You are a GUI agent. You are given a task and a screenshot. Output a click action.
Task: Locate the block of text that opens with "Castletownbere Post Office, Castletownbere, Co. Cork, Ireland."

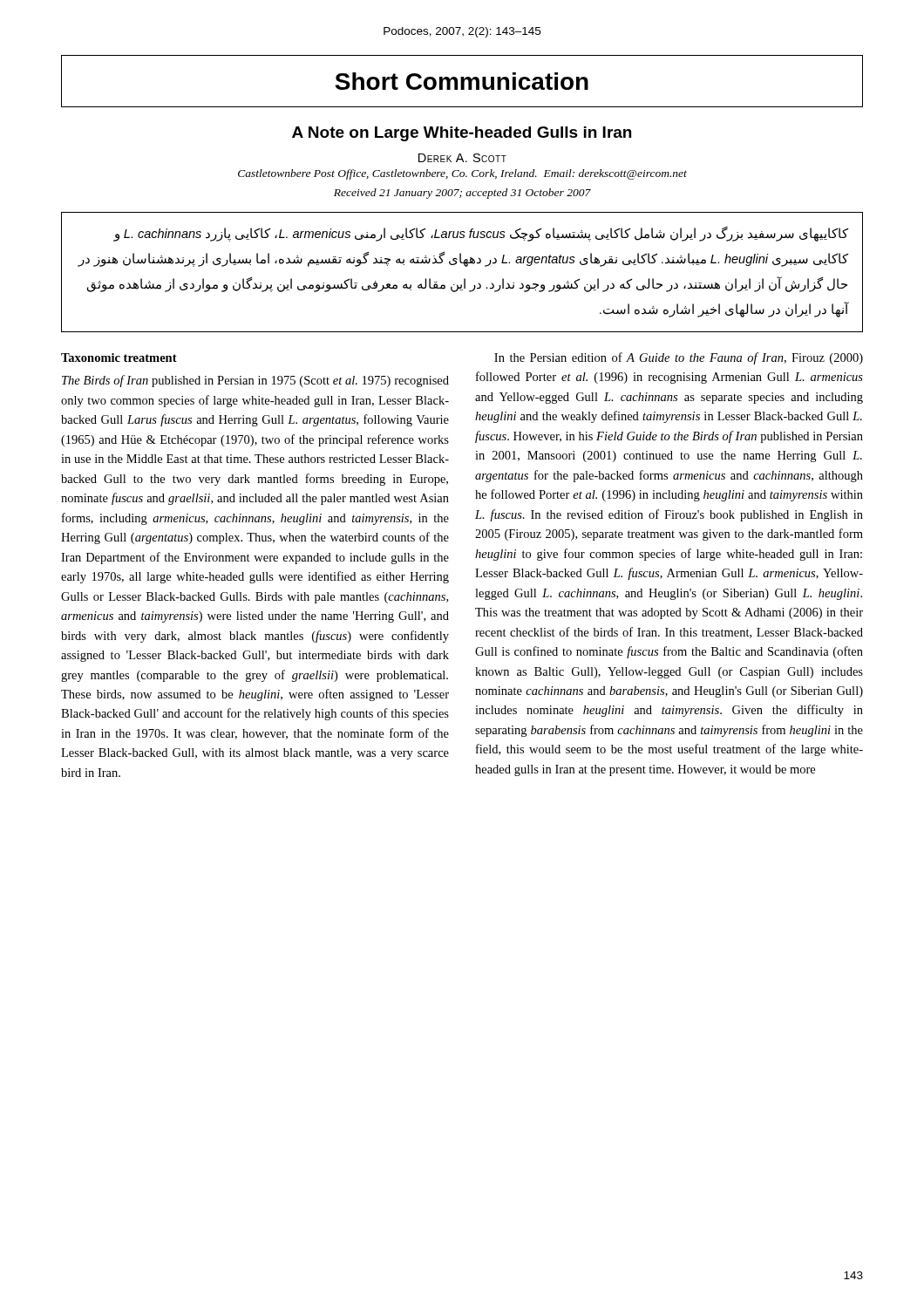[462, 173]
